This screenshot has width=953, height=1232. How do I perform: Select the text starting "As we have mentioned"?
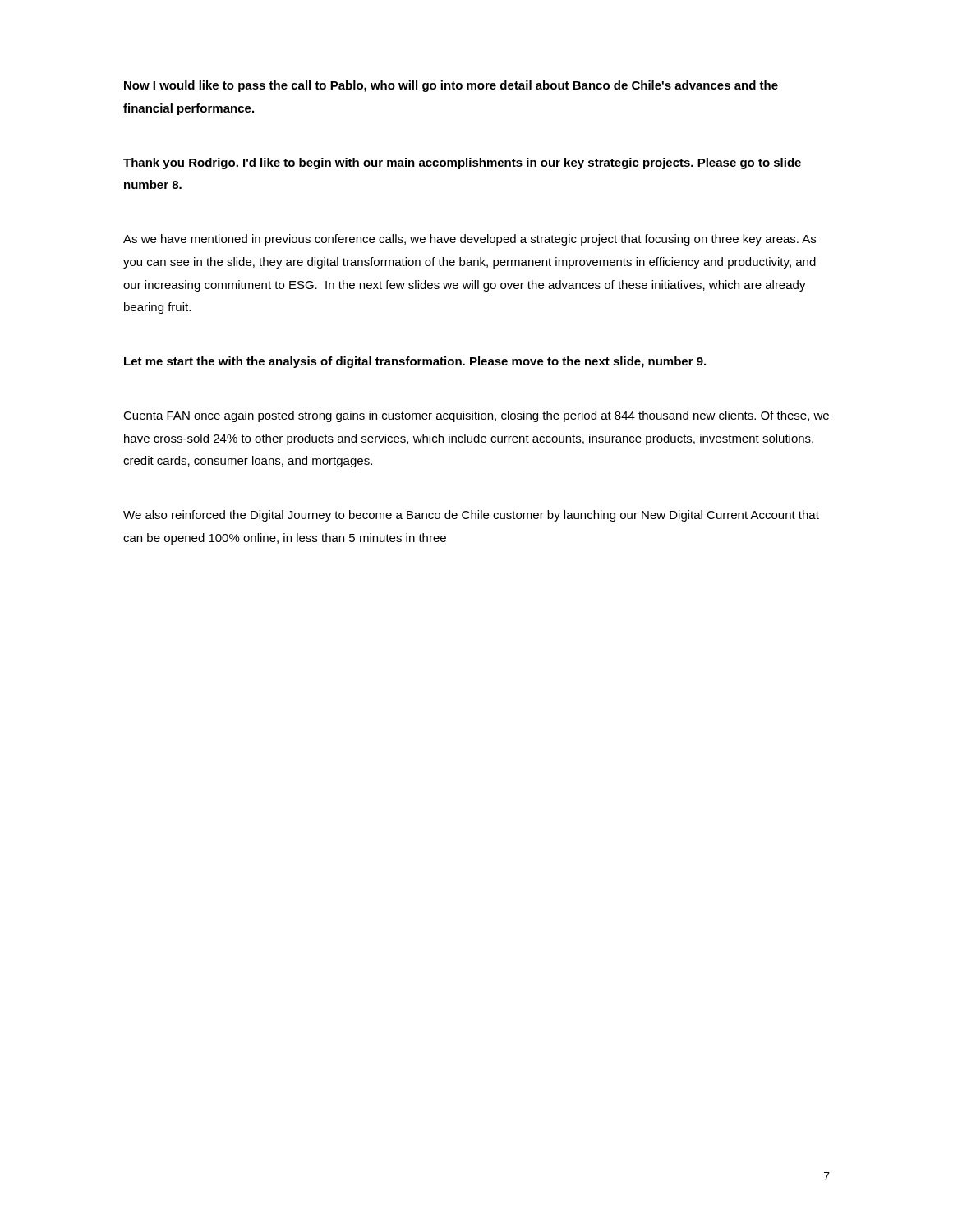click(470, 273)
